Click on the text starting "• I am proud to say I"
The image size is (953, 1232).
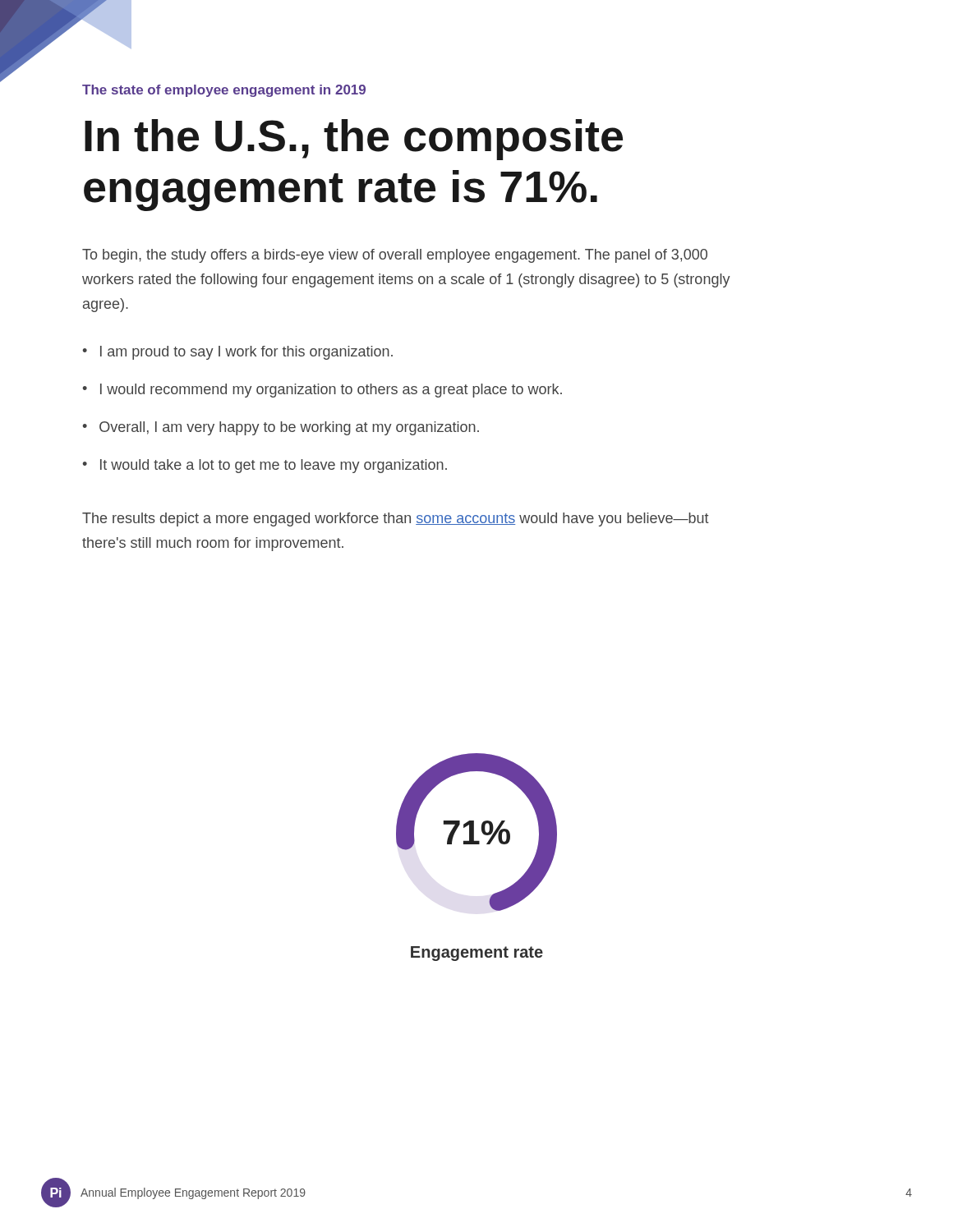pos(238,352)
